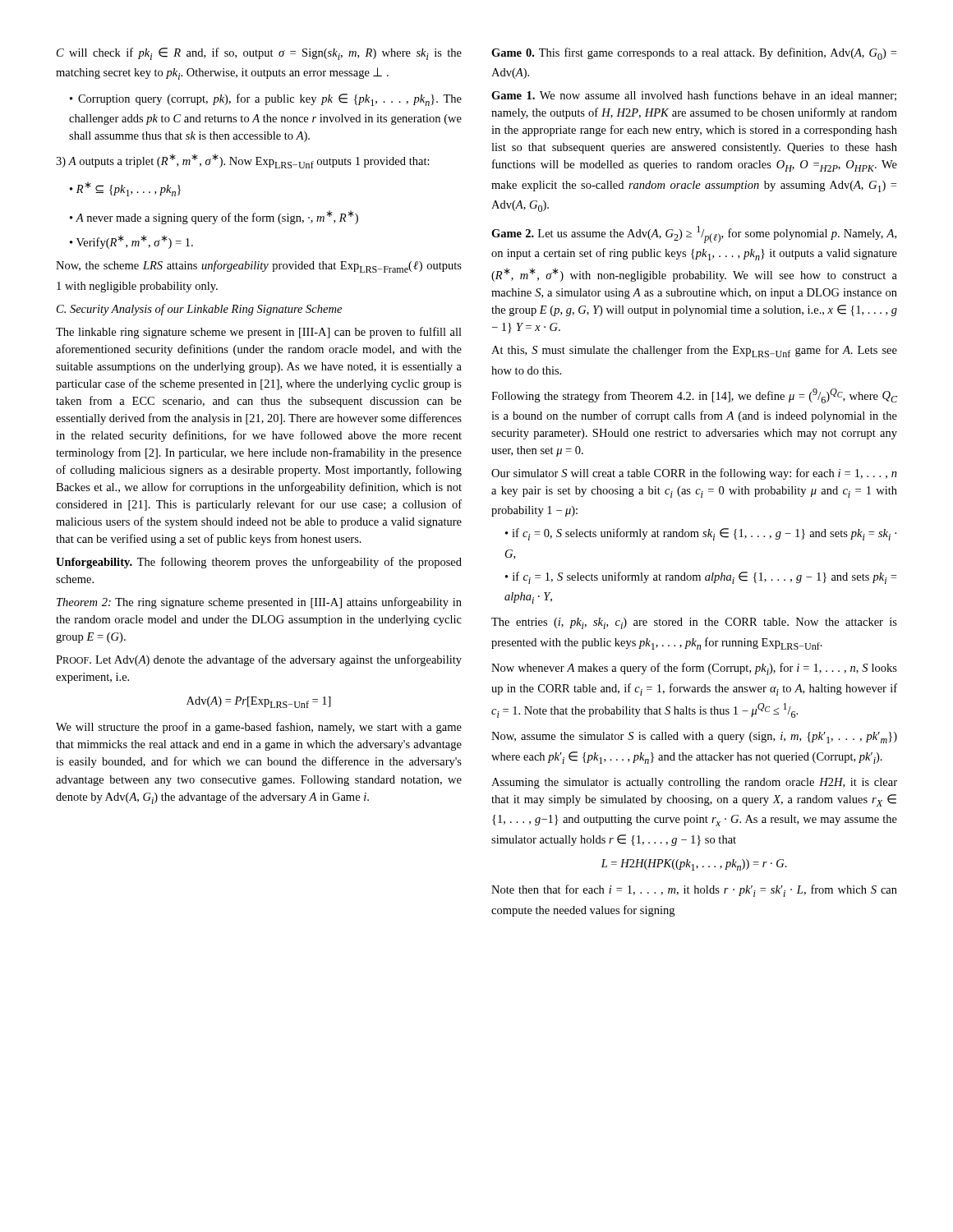The height and width of the screenshot is (1232, 953).
Task: Locate the text block that reads "C will check if pki"
Action: pos(259,64)
